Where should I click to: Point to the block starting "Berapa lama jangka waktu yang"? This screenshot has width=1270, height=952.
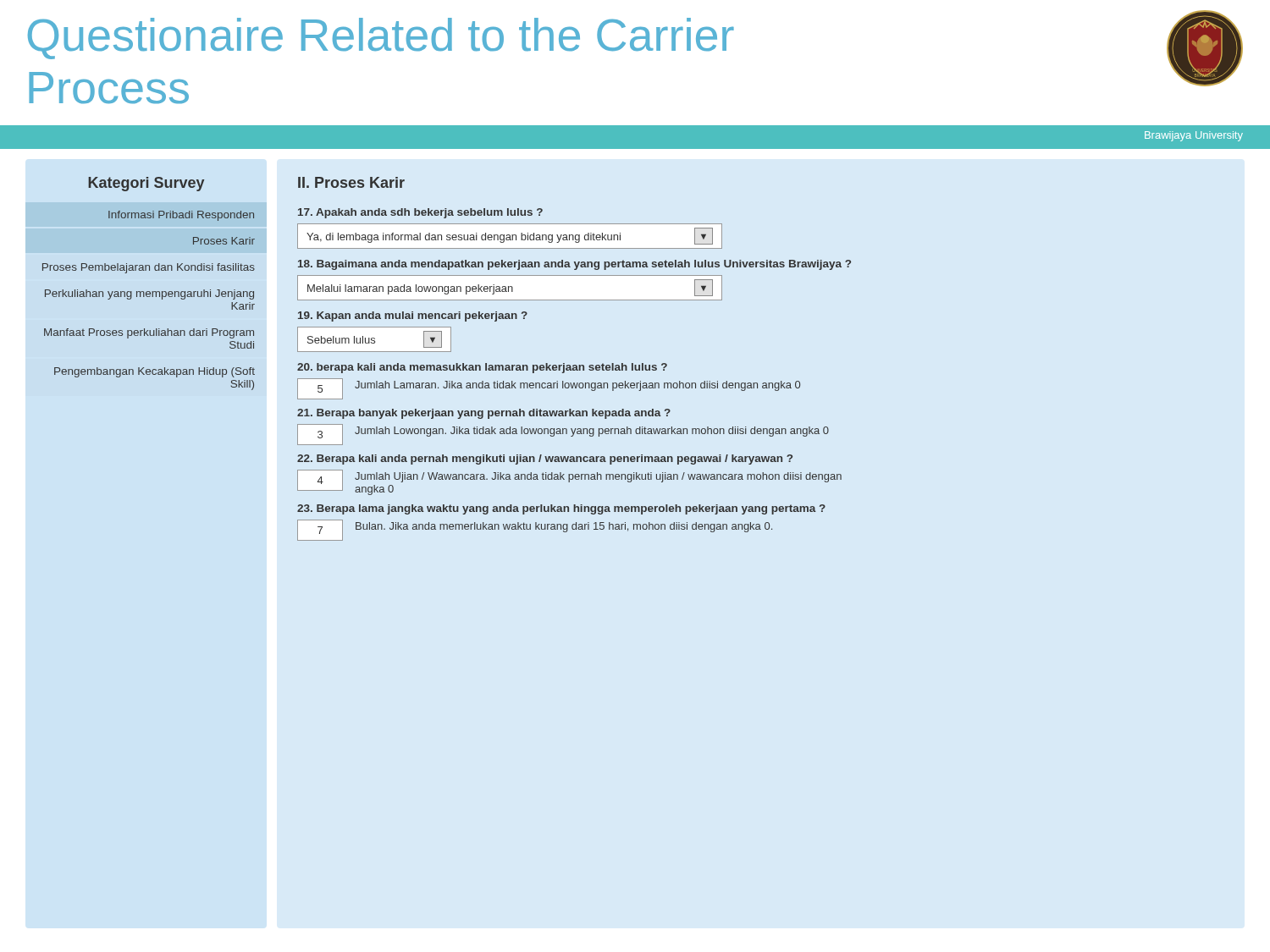click(561, 508)
